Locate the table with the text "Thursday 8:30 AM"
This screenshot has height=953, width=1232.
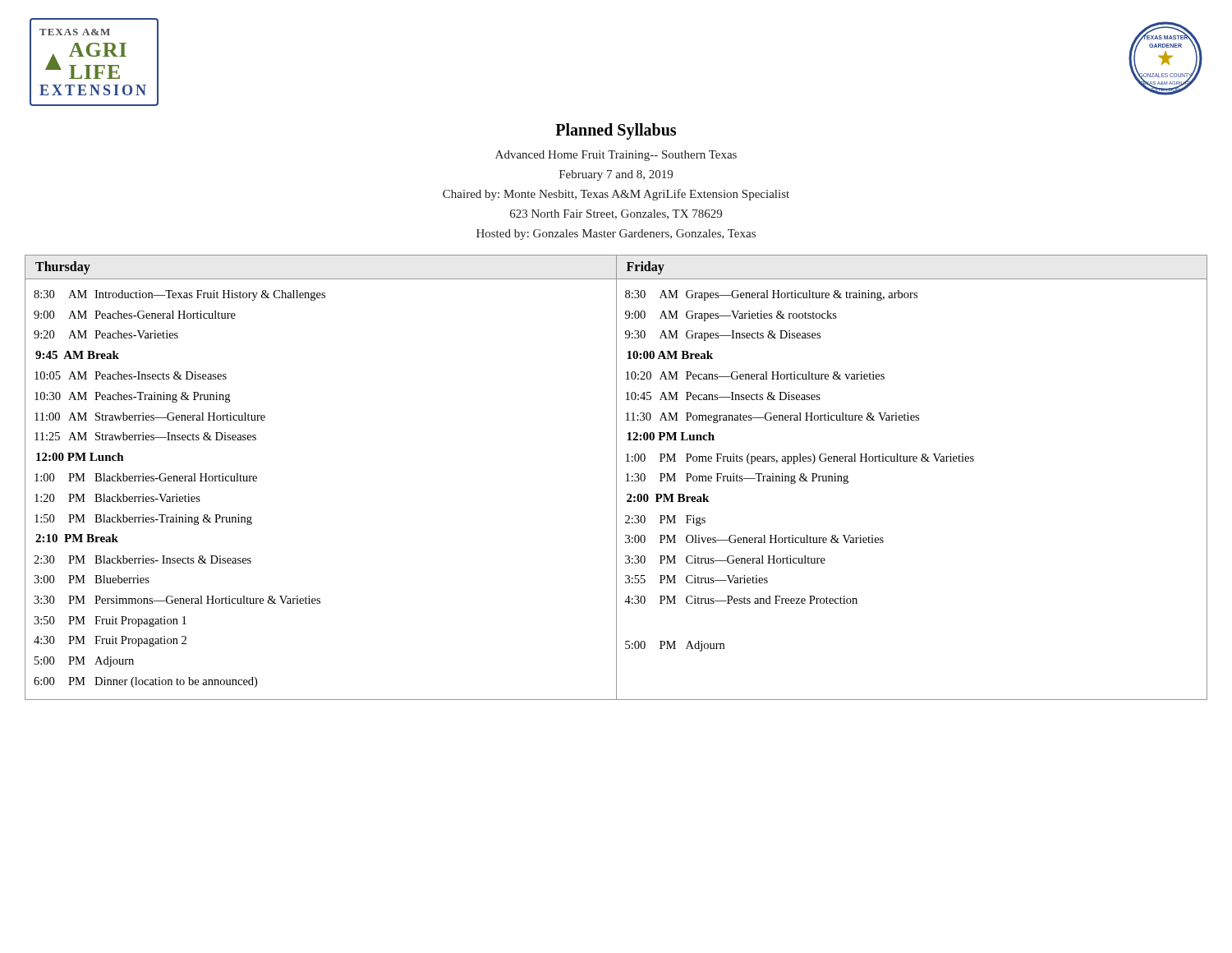(x=616, y=477)
